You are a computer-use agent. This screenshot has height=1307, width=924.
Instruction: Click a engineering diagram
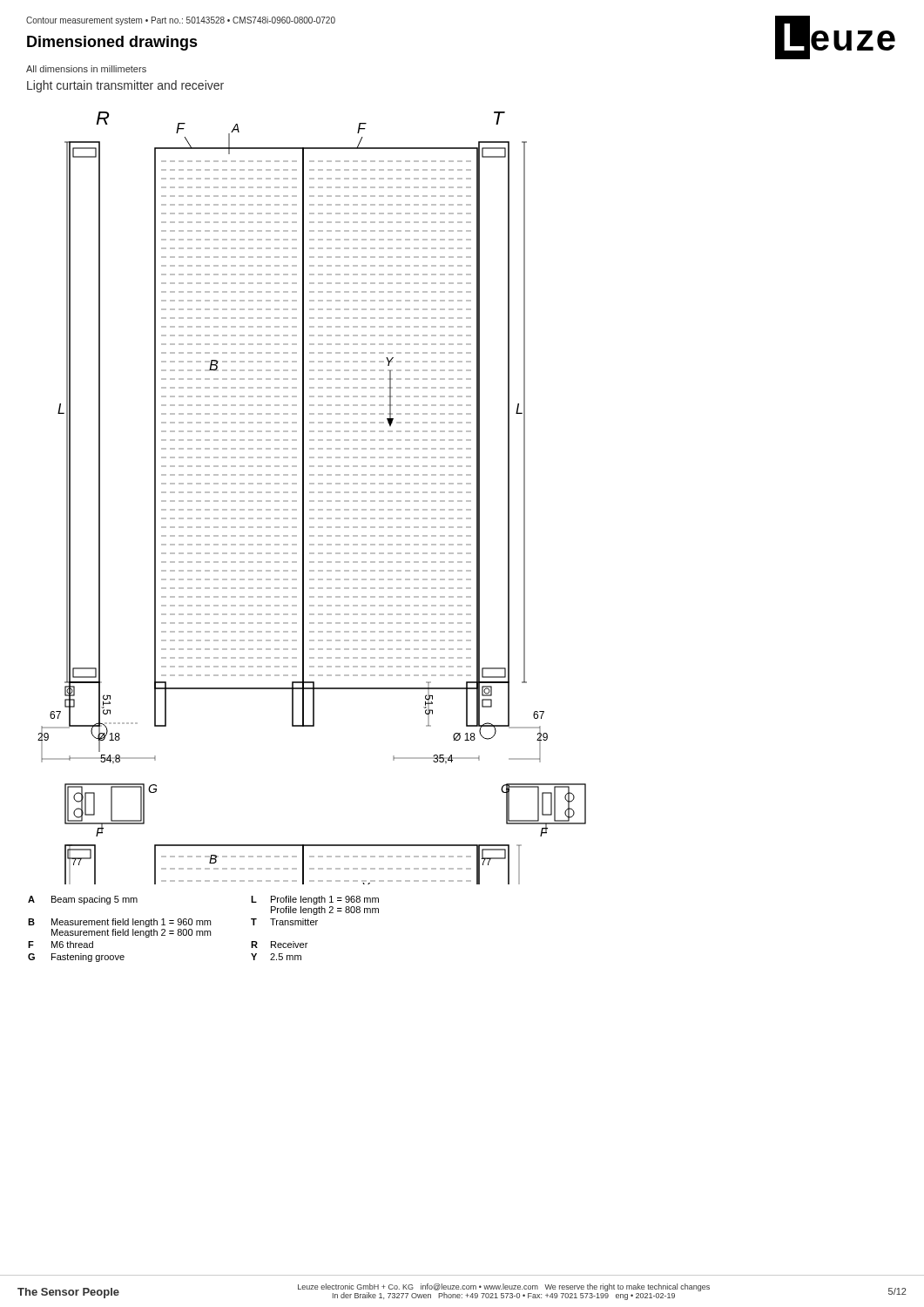(x=462, y=492)
